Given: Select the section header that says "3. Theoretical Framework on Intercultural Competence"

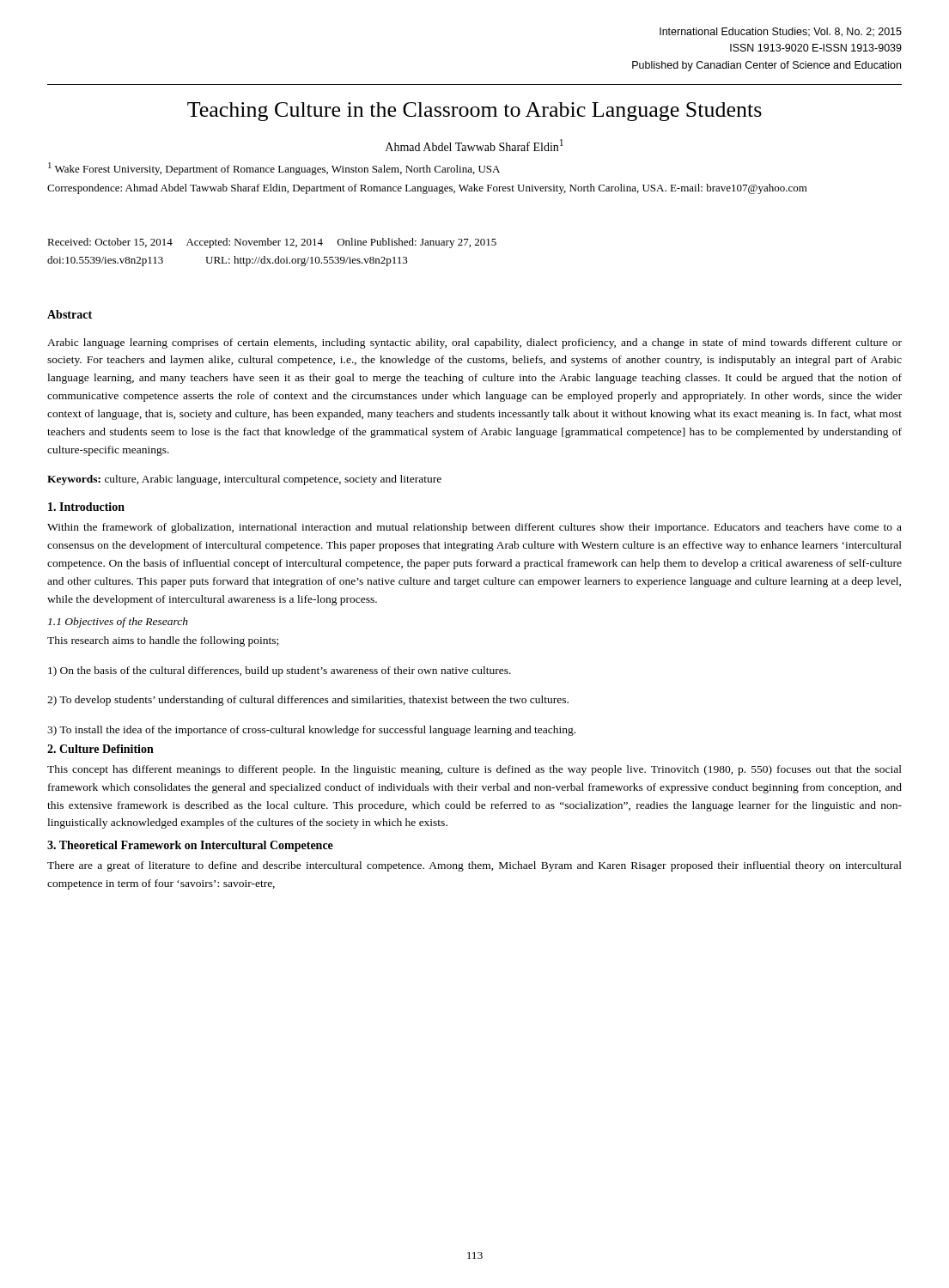Looking at the screenshot, I should pyautogui.click(x=190, y=846).
